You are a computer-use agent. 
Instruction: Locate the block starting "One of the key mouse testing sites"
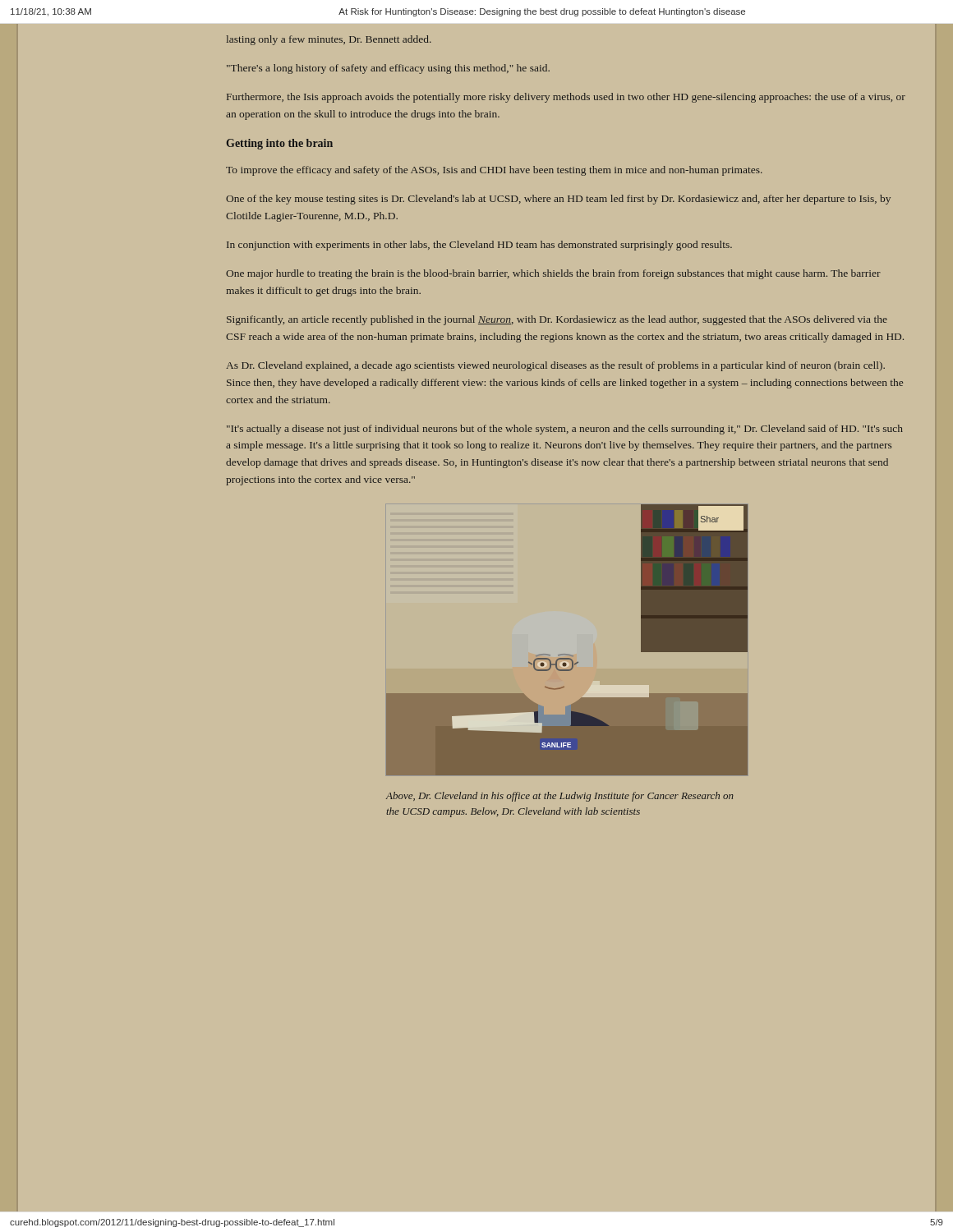(x=559, y=207)
